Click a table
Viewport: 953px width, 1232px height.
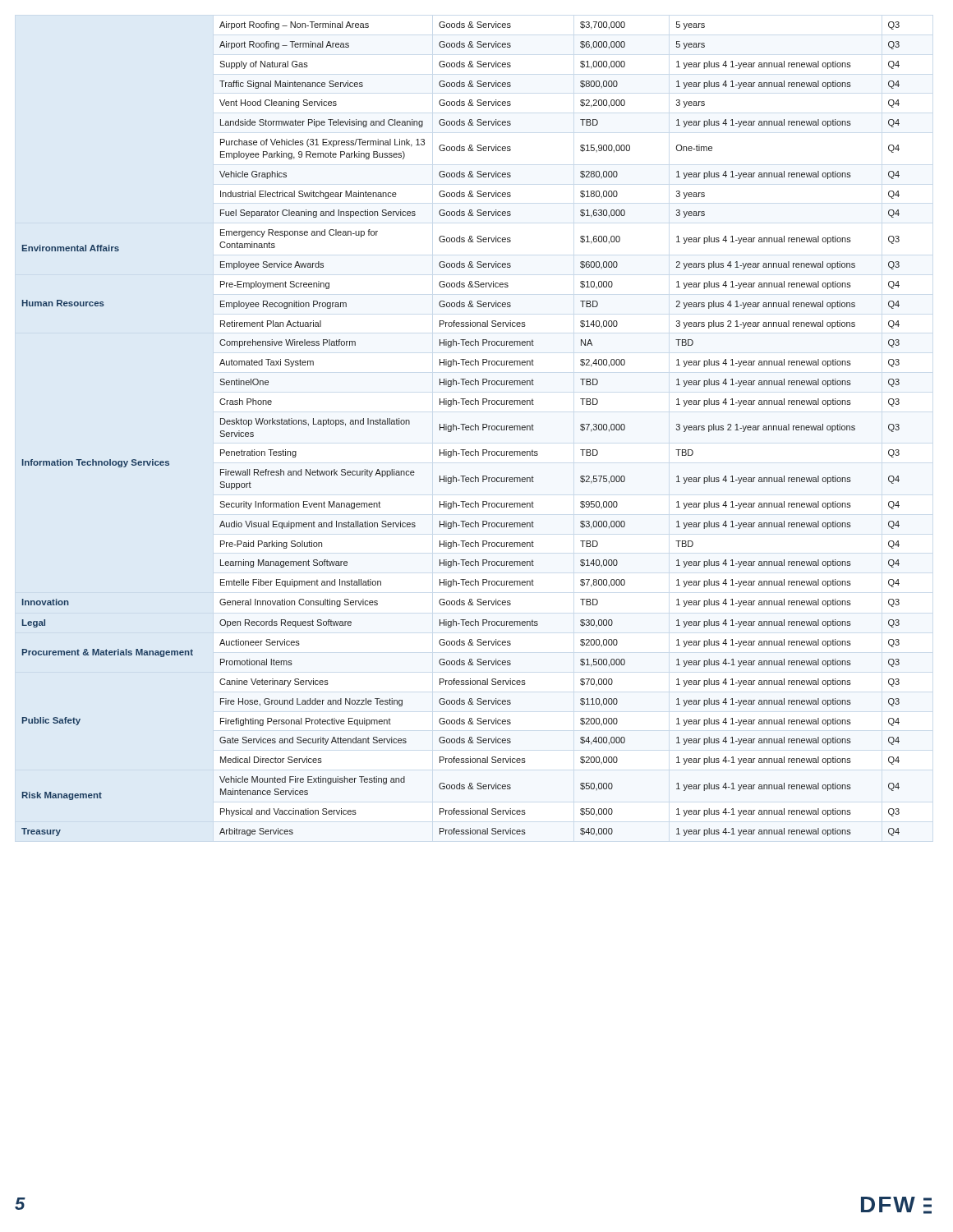(474, 428)
